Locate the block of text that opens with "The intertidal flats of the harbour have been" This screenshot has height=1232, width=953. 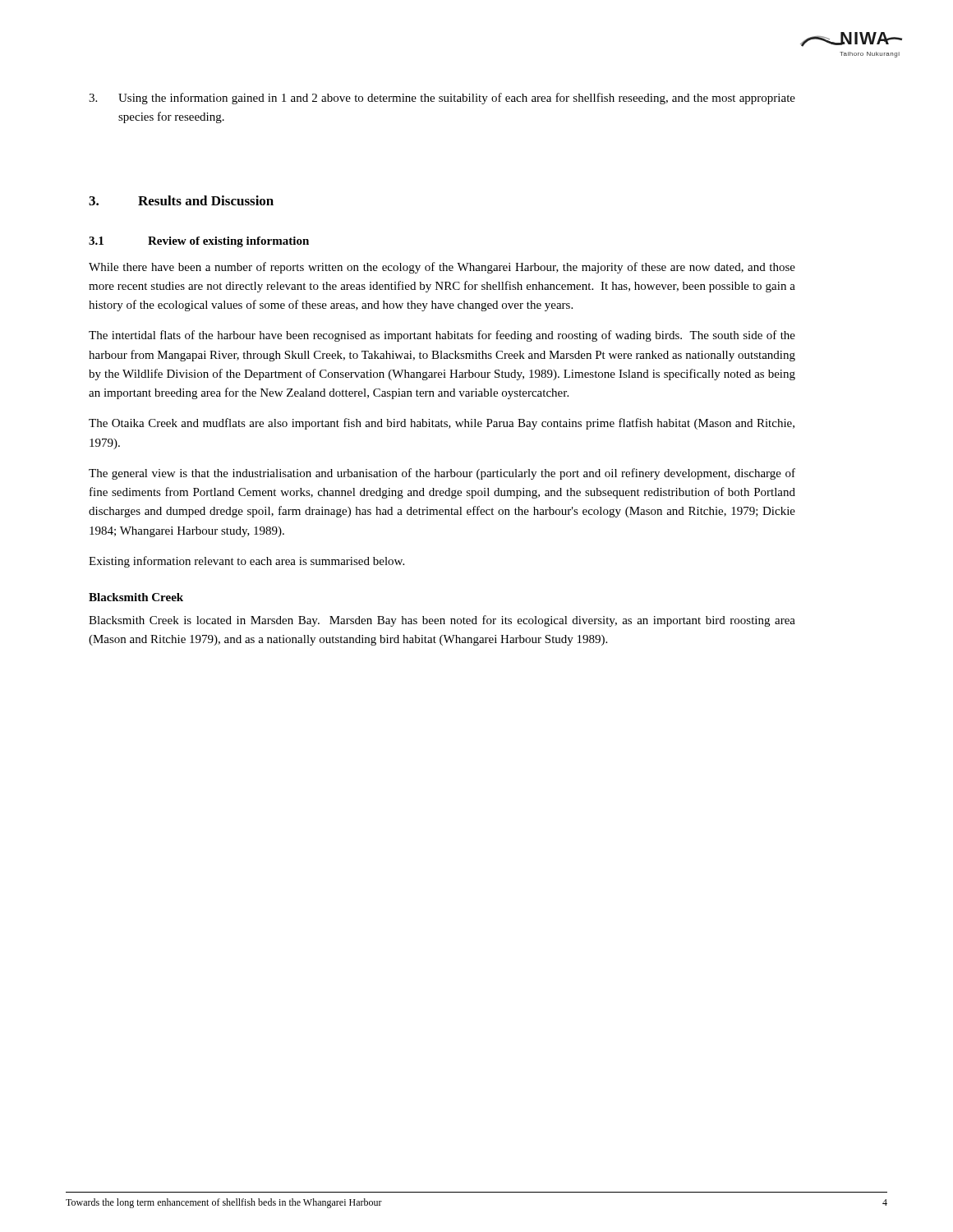(x=442, y=364)
